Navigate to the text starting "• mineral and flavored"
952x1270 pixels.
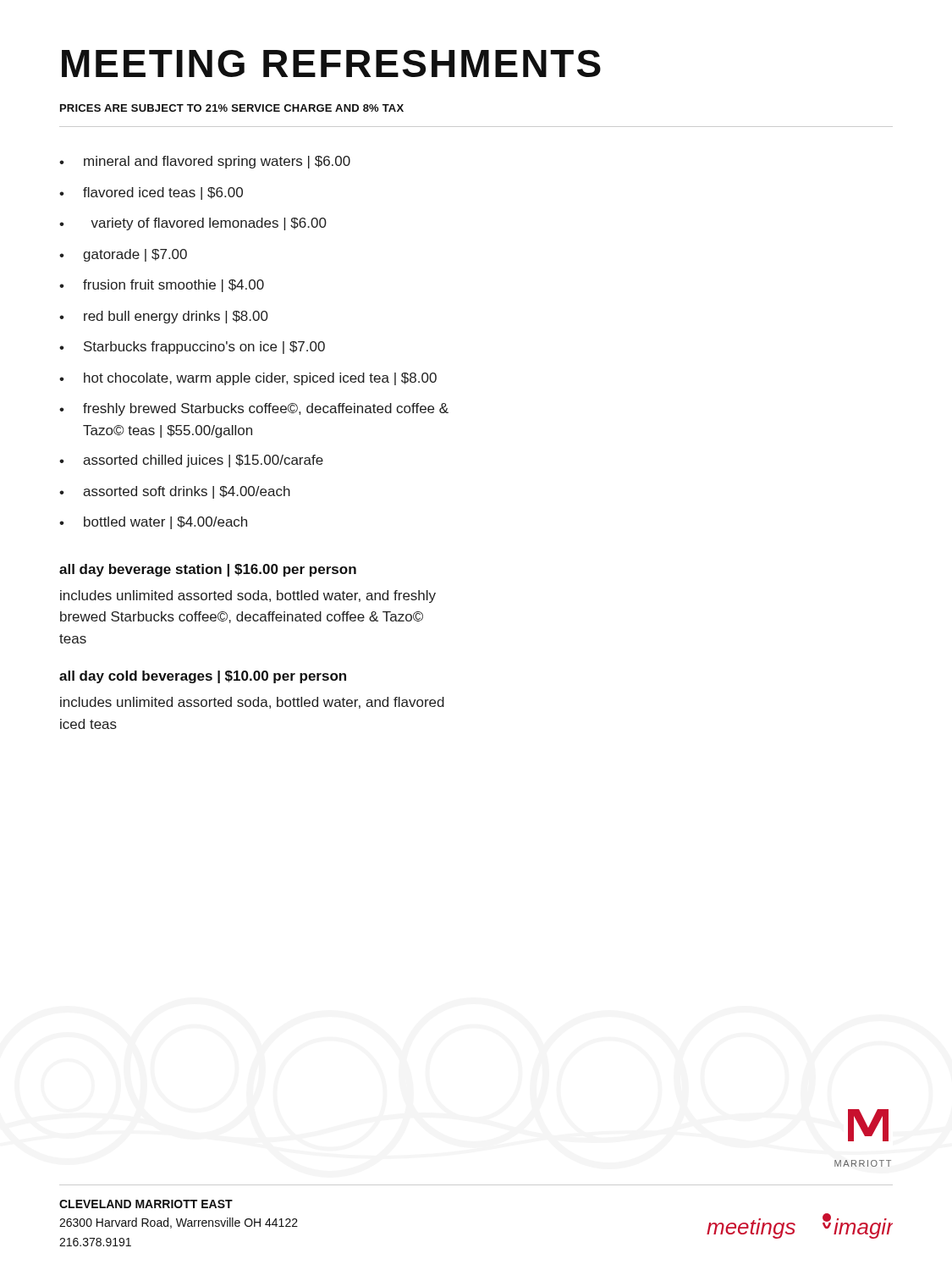(x=205, y=162)
